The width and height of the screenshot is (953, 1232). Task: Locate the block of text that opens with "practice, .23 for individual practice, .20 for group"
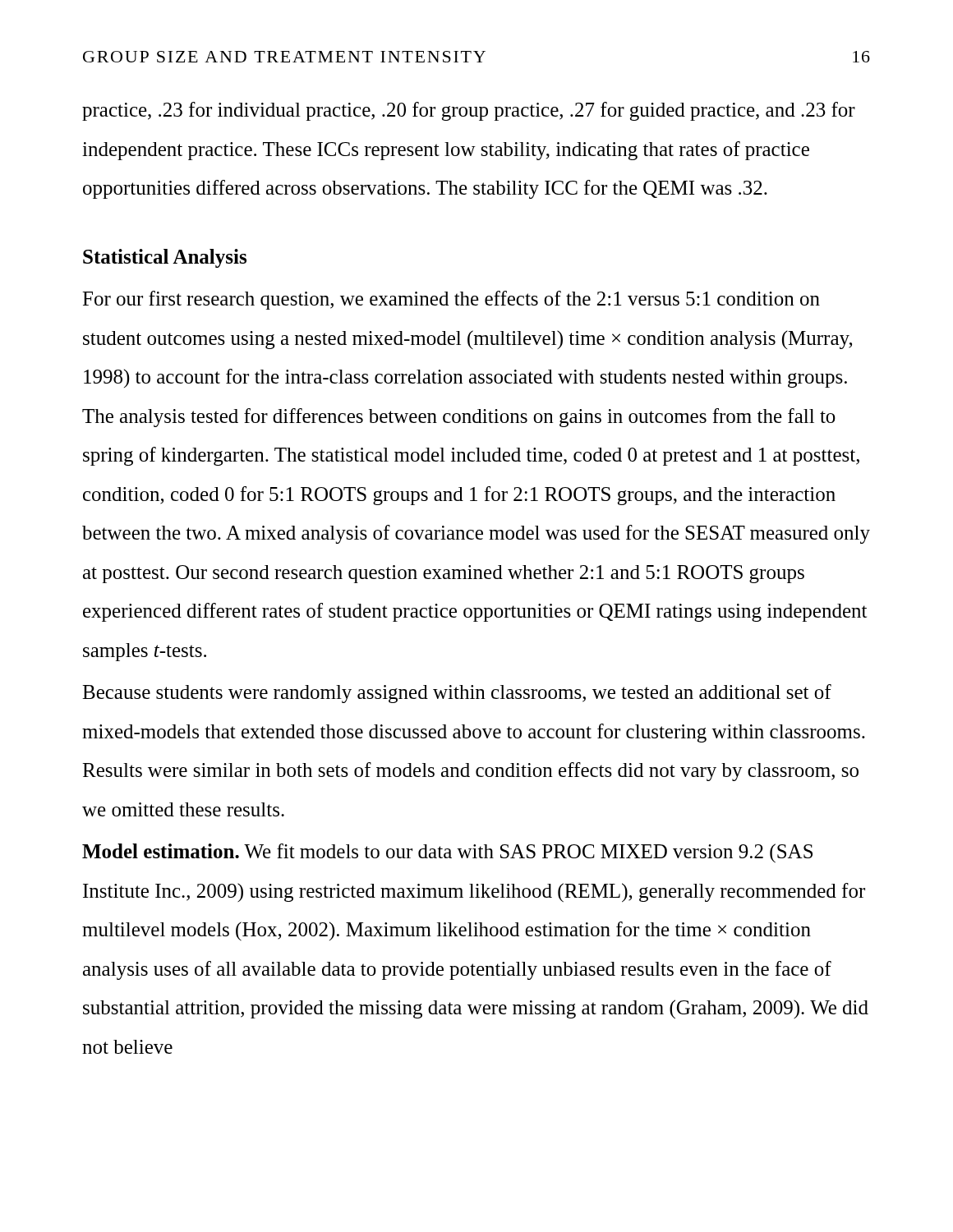[x=476, y=149]
